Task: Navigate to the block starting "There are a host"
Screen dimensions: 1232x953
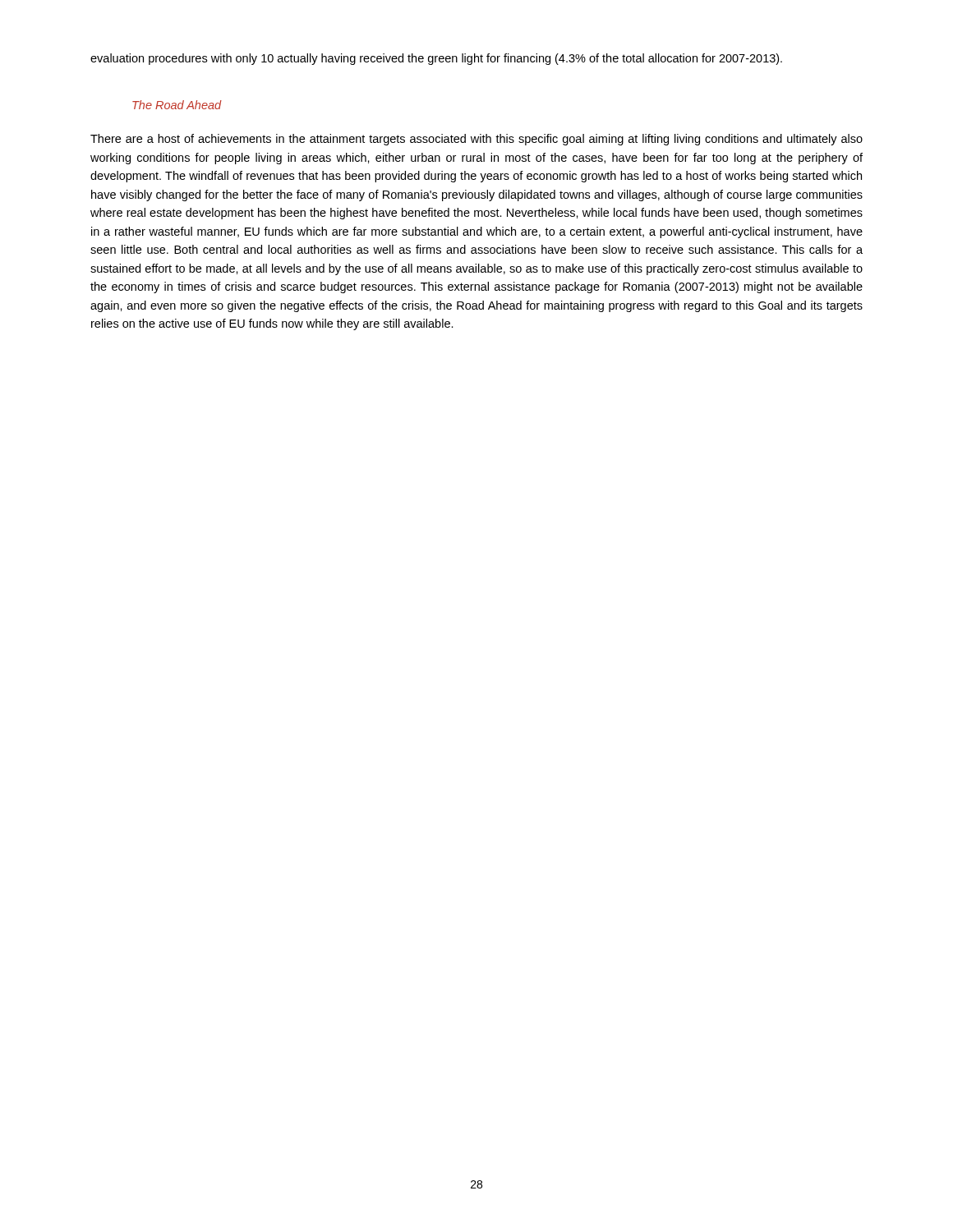Action: click(x=476, y=231)
